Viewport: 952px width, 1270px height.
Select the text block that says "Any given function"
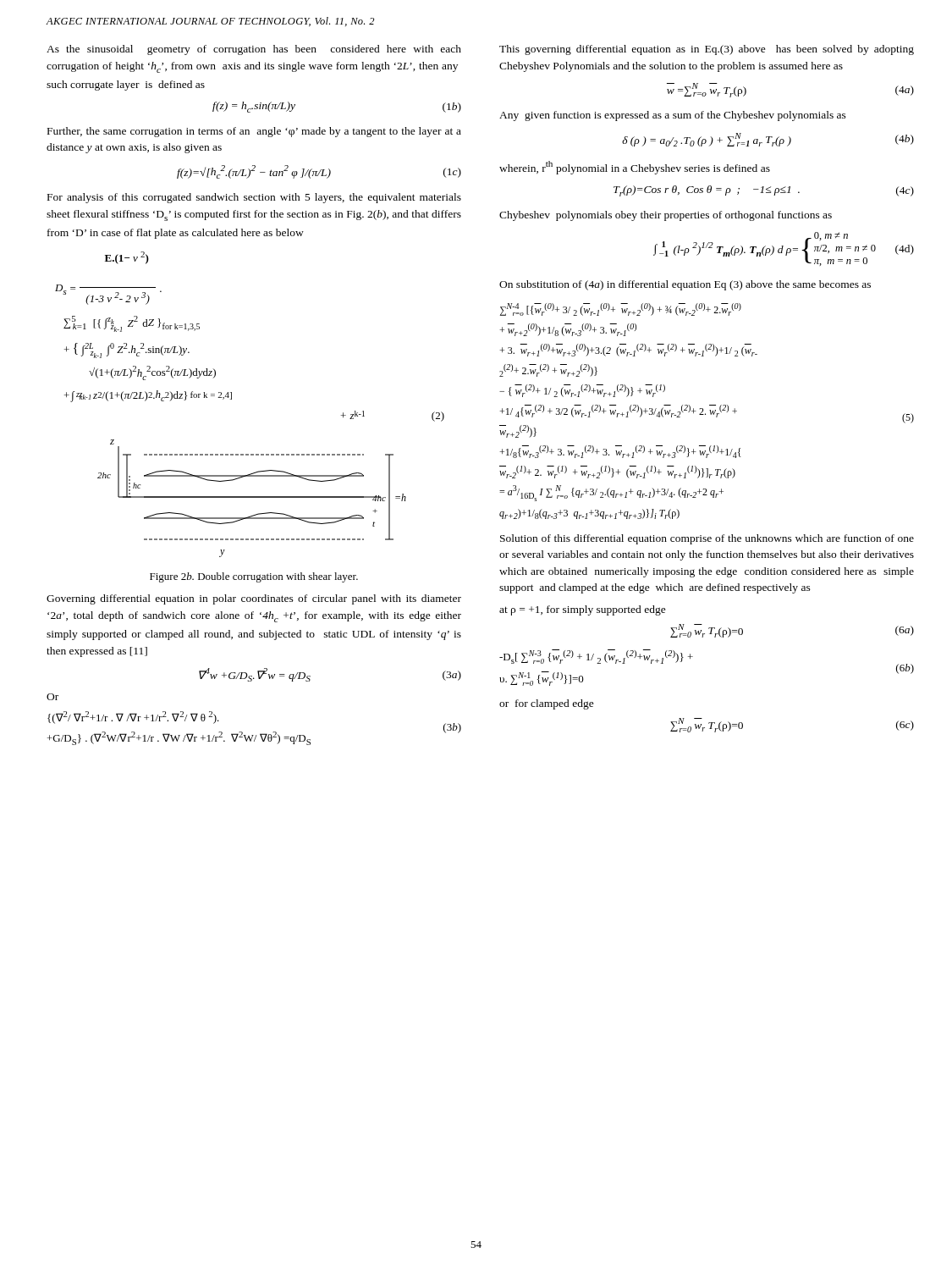point(673,115)
